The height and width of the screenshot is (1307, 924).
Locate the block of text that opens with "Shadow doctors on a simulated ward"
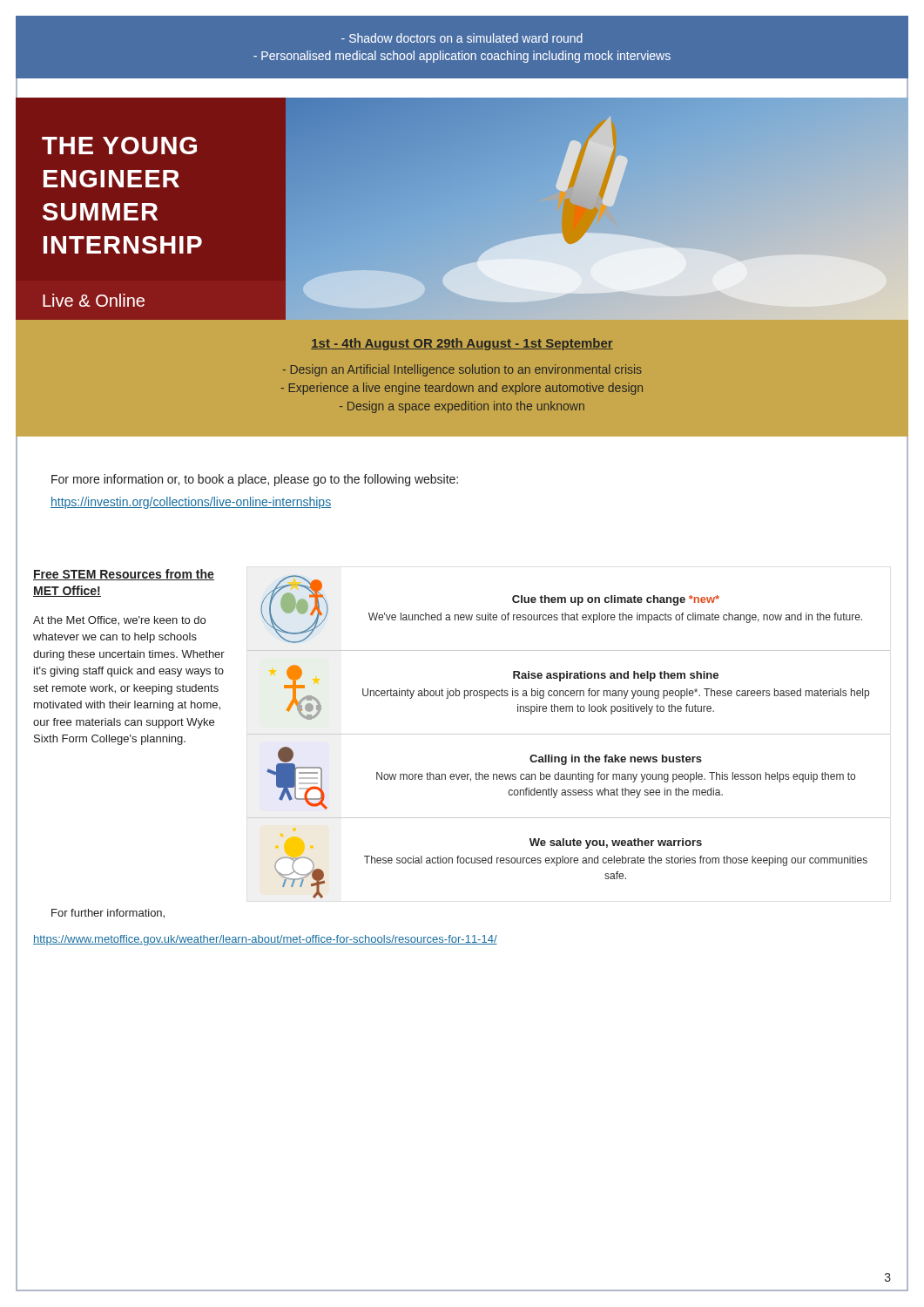coord(462,47)
